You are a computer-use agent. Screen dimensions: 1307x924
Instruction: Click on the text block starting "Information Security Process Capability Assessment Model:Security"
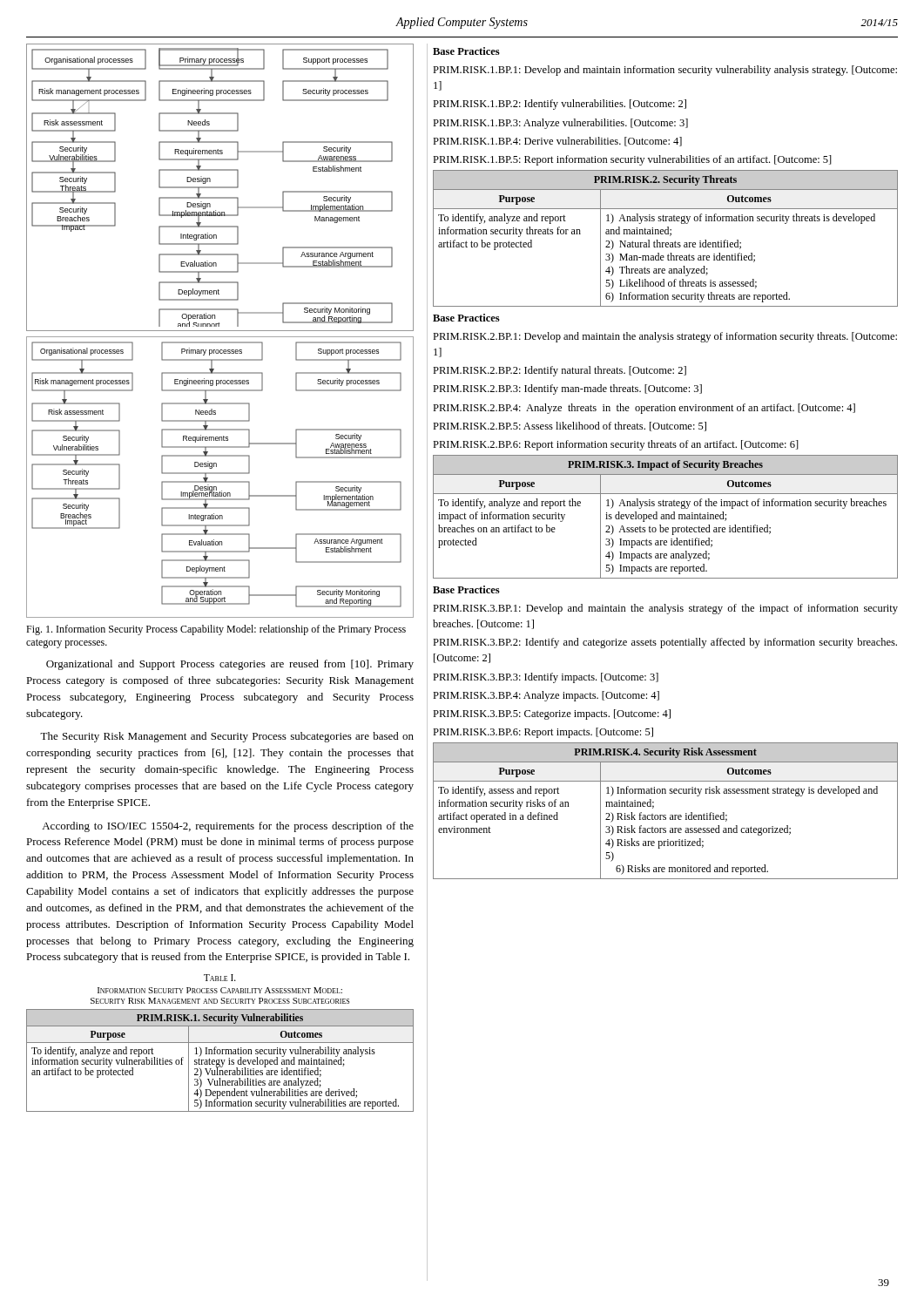[x=220, y=995]
